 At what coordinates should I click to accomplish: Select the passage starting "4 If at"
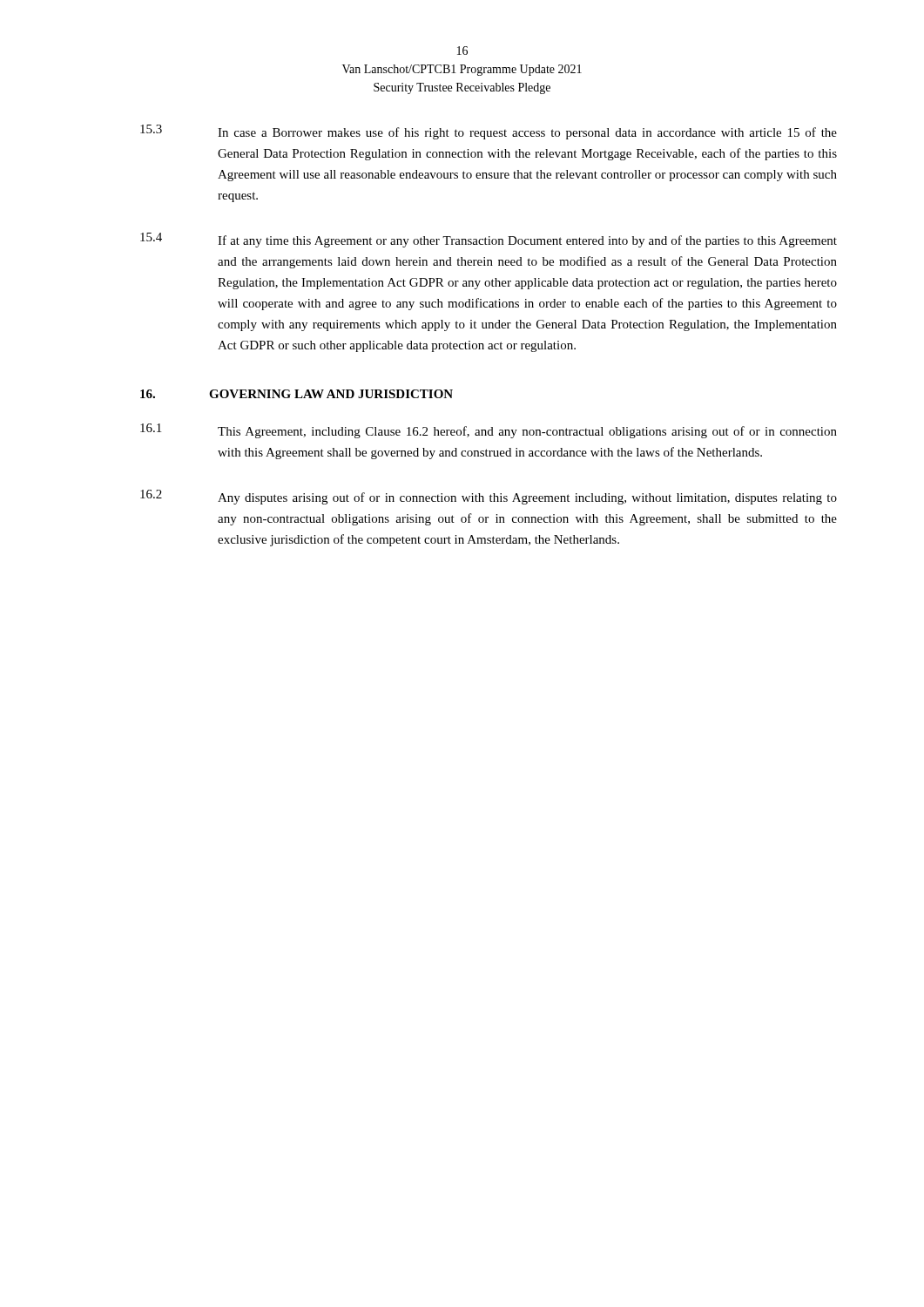[x=488, y=293]
